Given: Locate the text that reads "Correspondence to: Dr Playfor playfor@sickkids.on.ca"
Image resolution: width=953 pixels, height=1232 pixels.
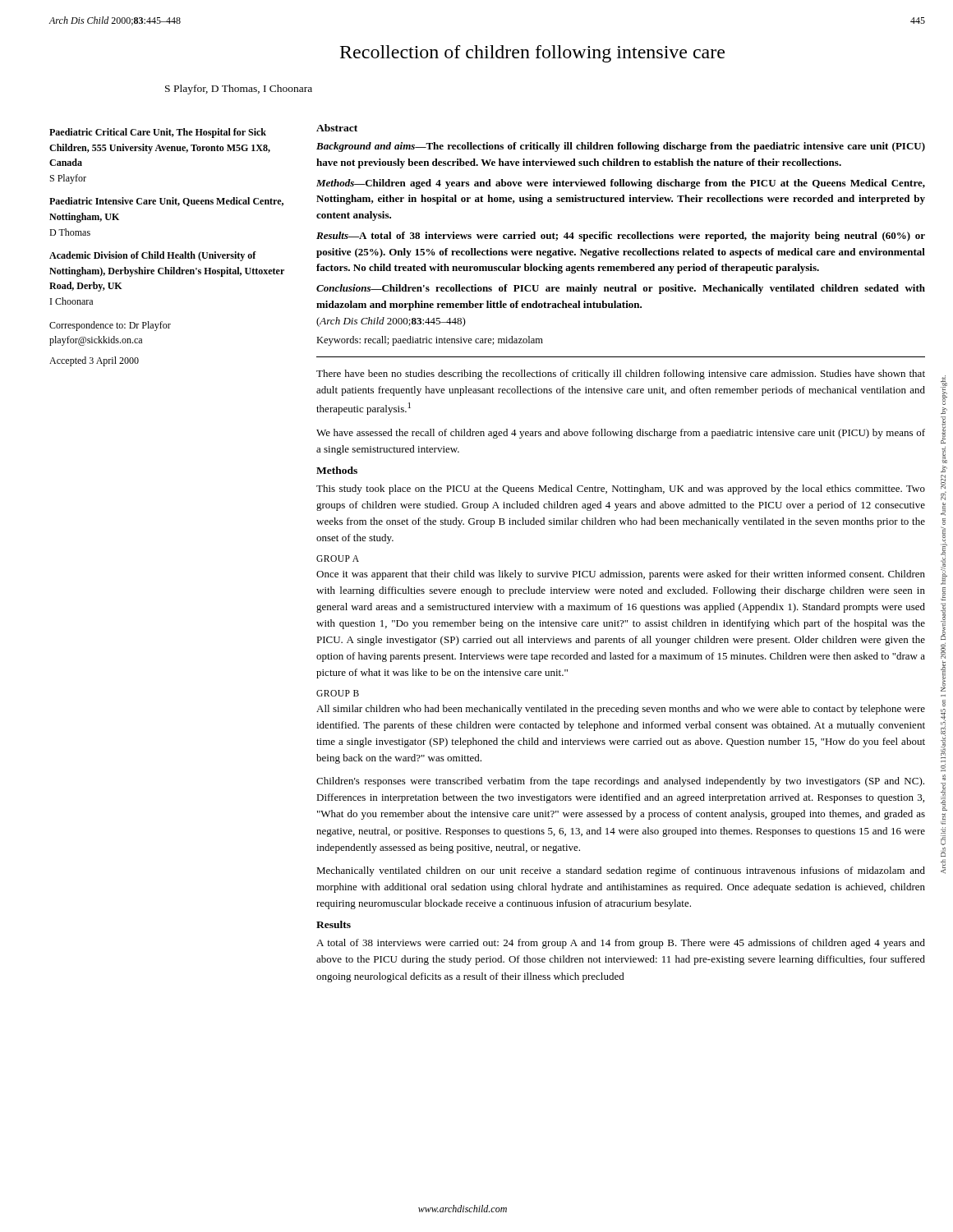Looking at the screenshot, I should point(110,333).
